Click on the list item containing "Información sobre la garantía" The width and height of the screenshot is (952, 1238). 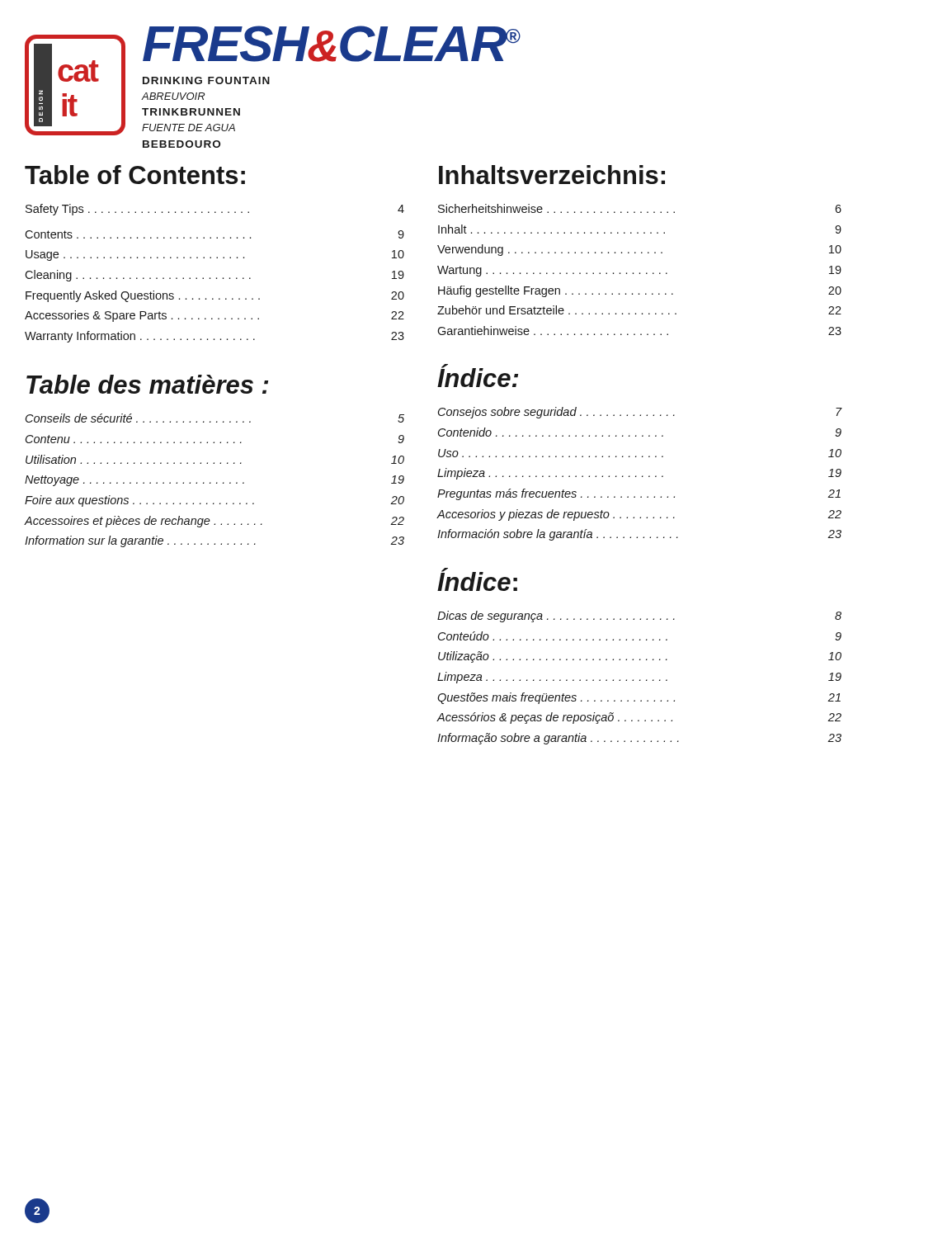639,535
